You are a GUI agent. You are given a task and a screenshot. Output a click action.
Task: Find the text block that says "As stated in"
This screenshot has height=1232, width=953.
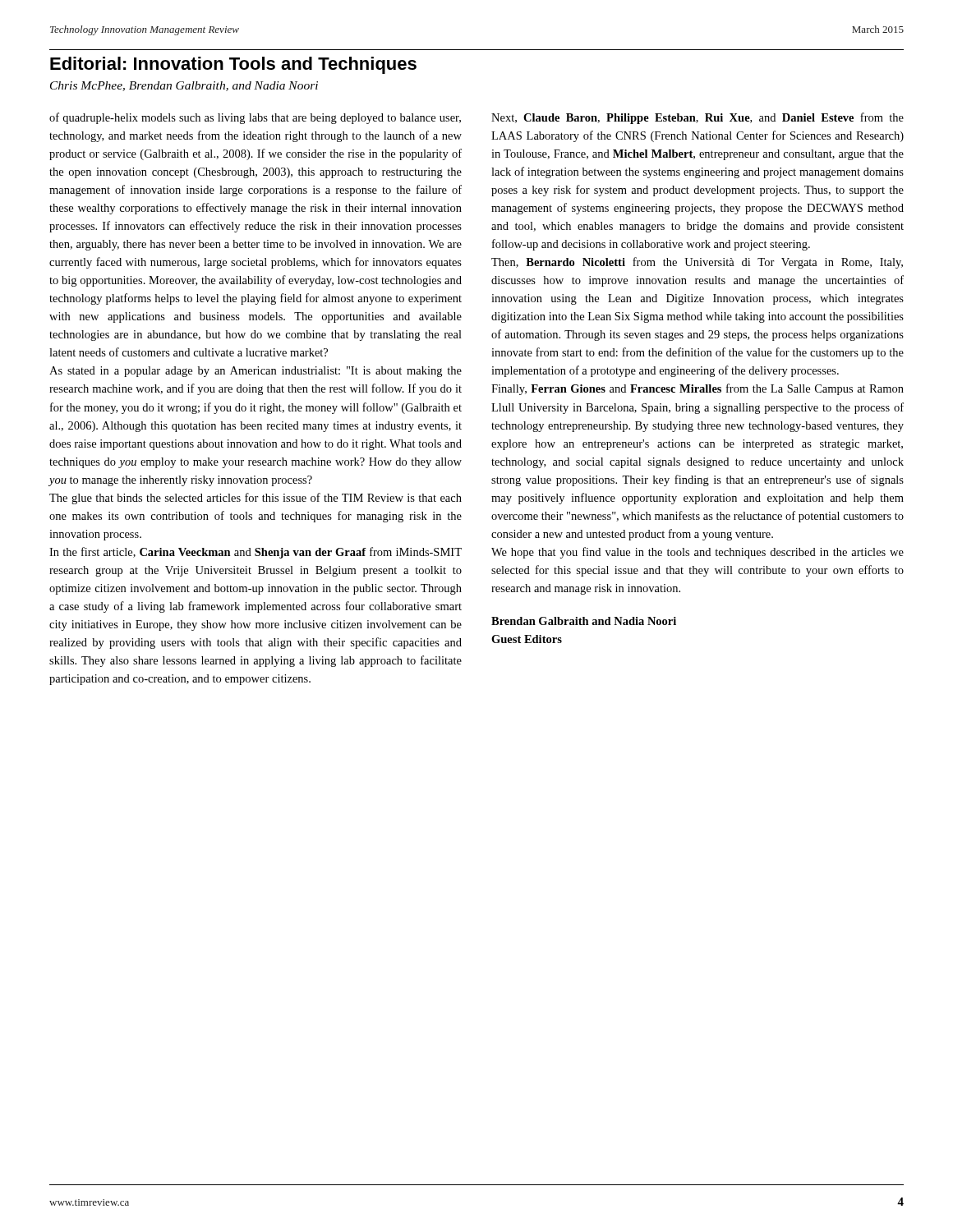click(x=255, y=425)
